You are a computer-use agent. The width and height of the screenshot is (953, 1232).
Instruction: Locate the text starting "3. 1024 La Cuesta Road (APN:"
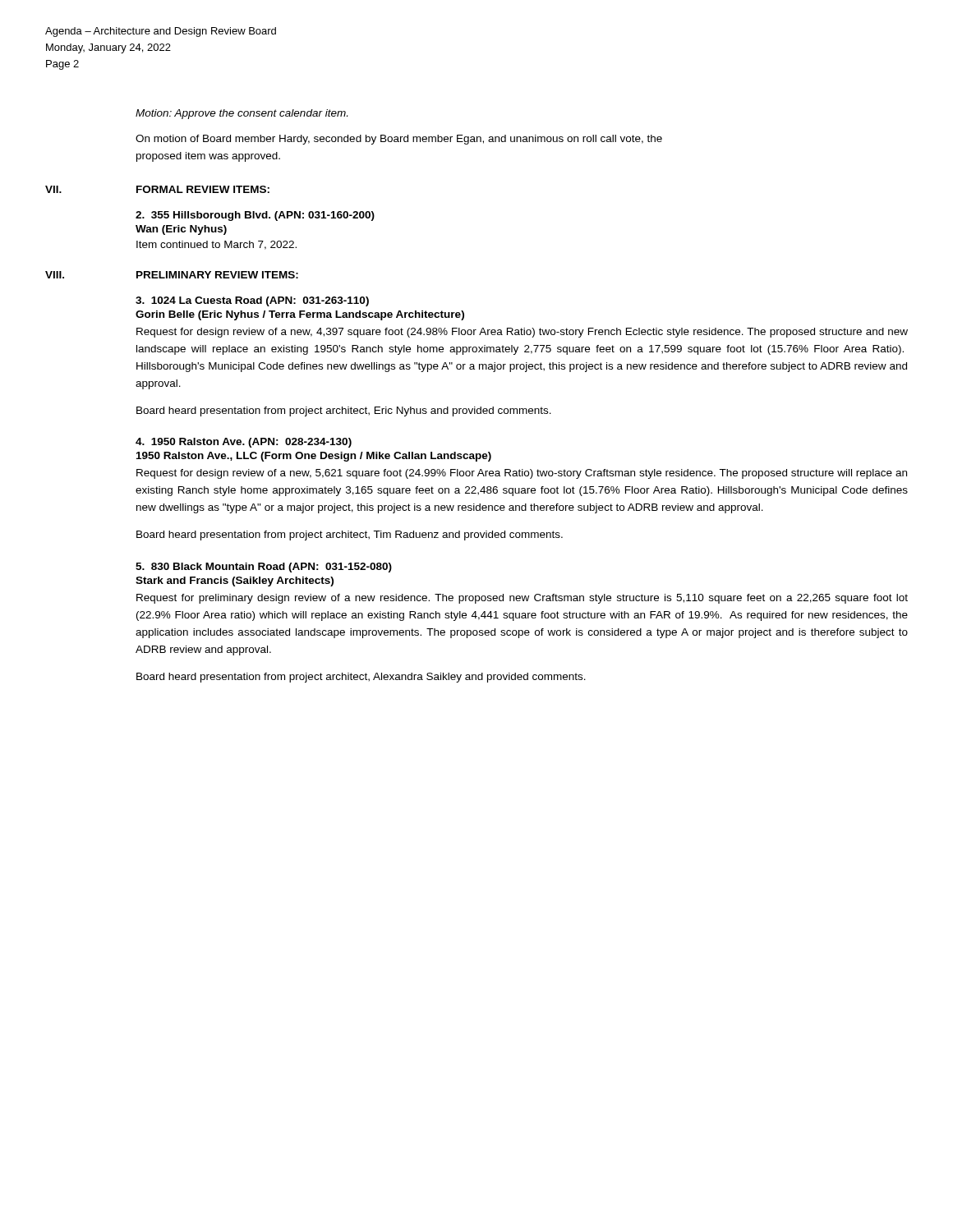pyautogui.click(x=522, y=343)
